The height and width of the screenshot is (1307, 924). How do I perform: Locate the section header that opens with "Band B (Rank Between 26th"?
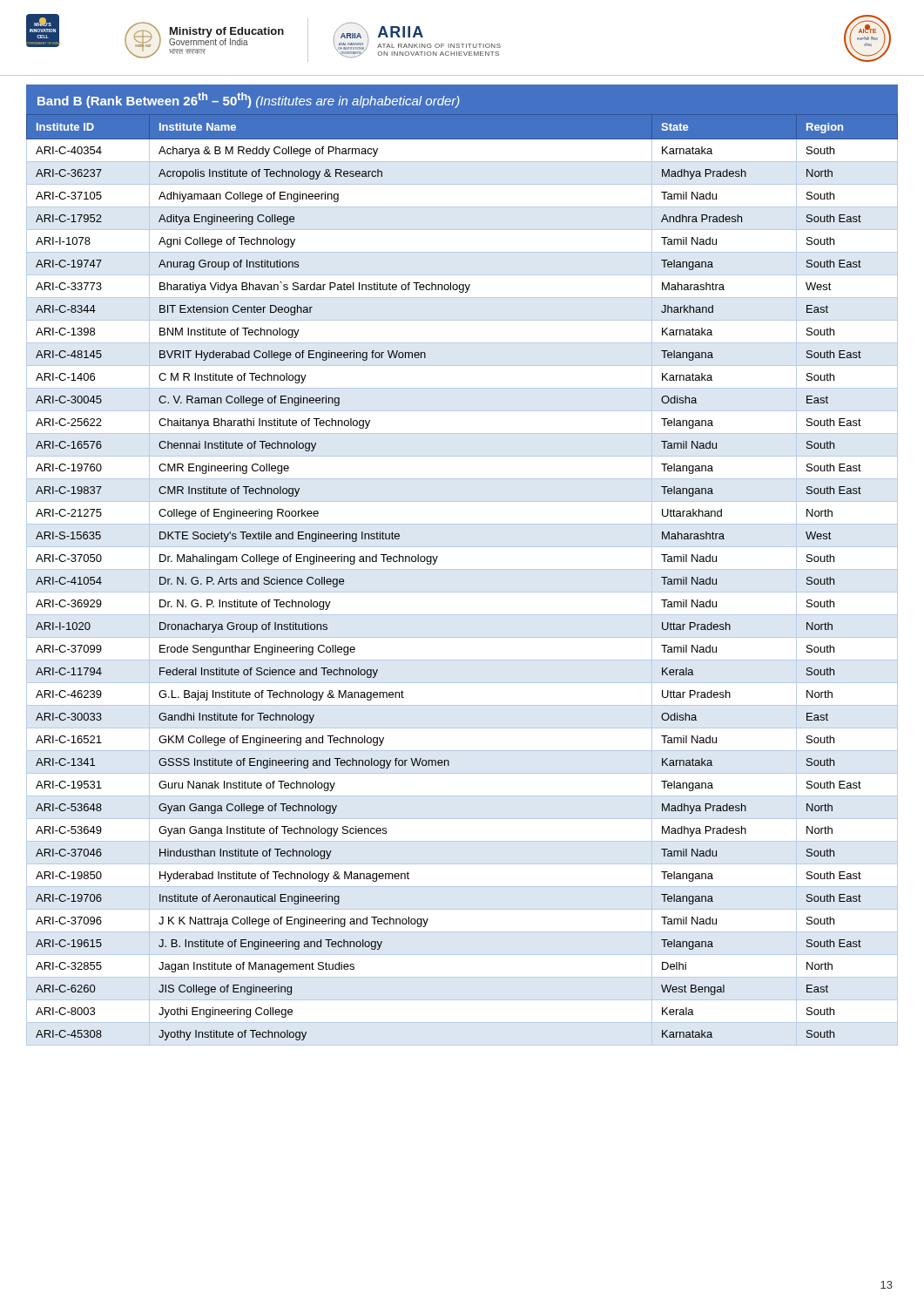pos(462,99)
